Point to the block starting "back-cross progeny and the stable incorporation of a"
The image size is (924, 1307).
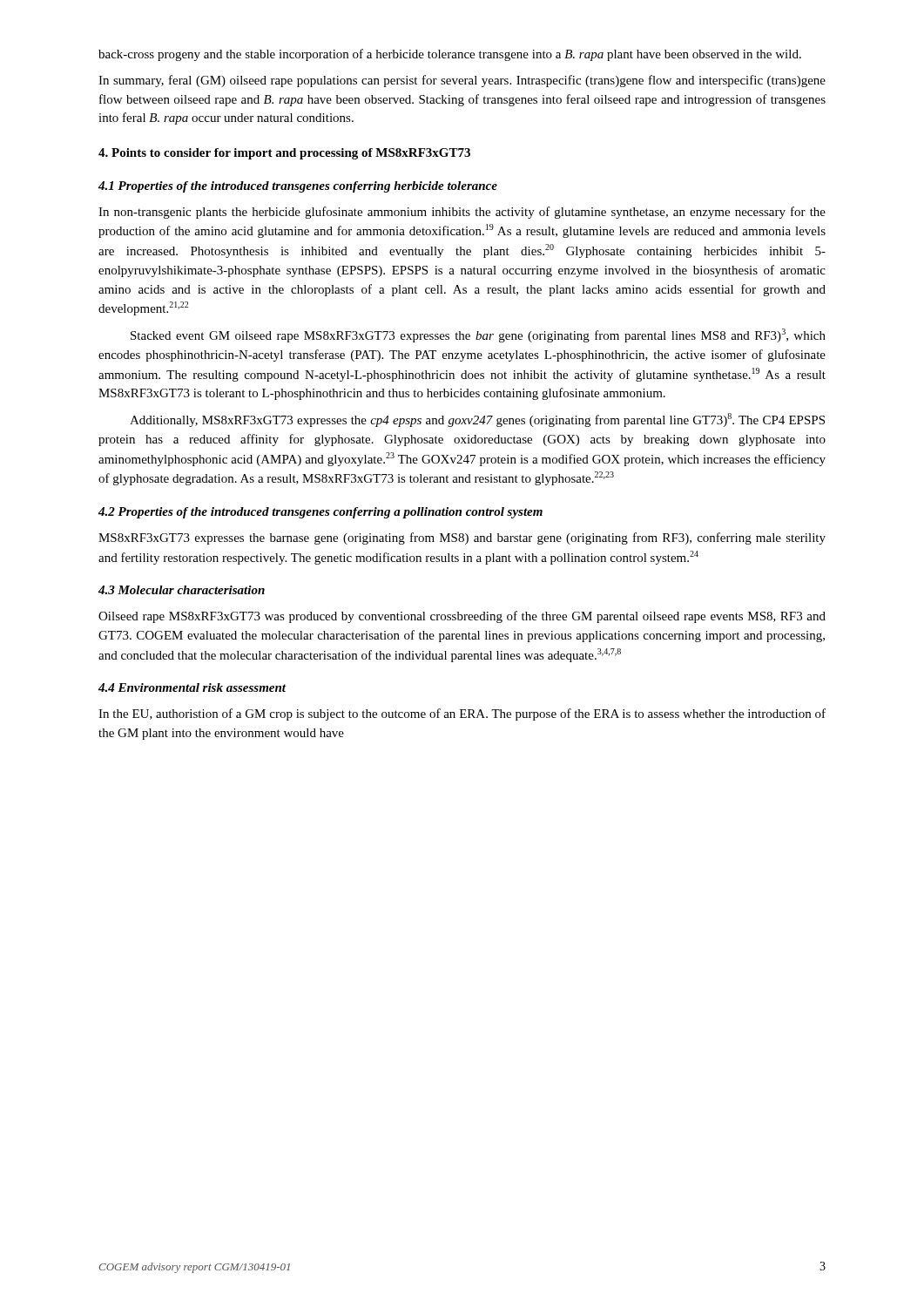click(x=462, y=87)
